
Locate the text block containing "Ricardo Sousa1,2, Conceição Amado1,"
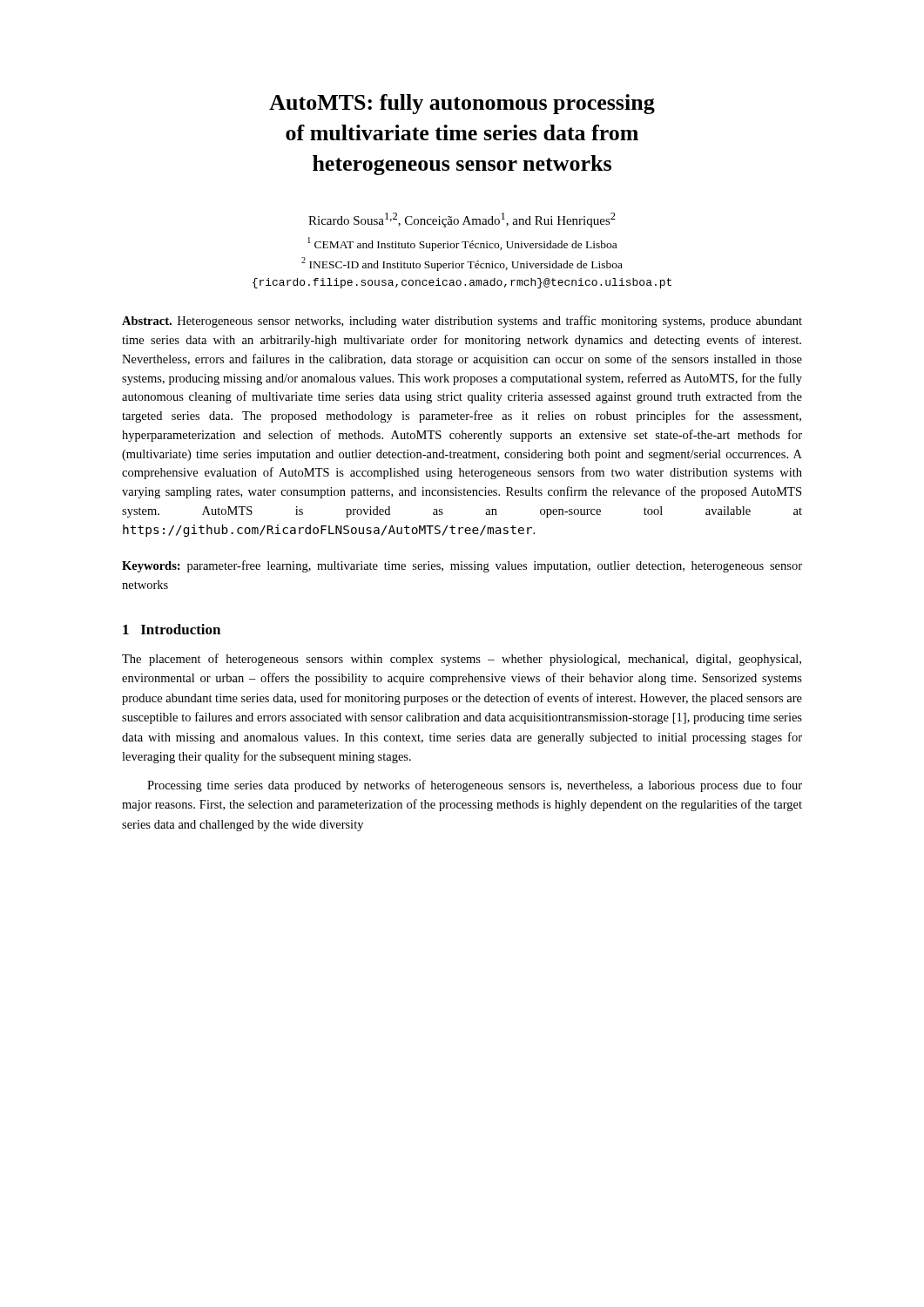[462, 219]
